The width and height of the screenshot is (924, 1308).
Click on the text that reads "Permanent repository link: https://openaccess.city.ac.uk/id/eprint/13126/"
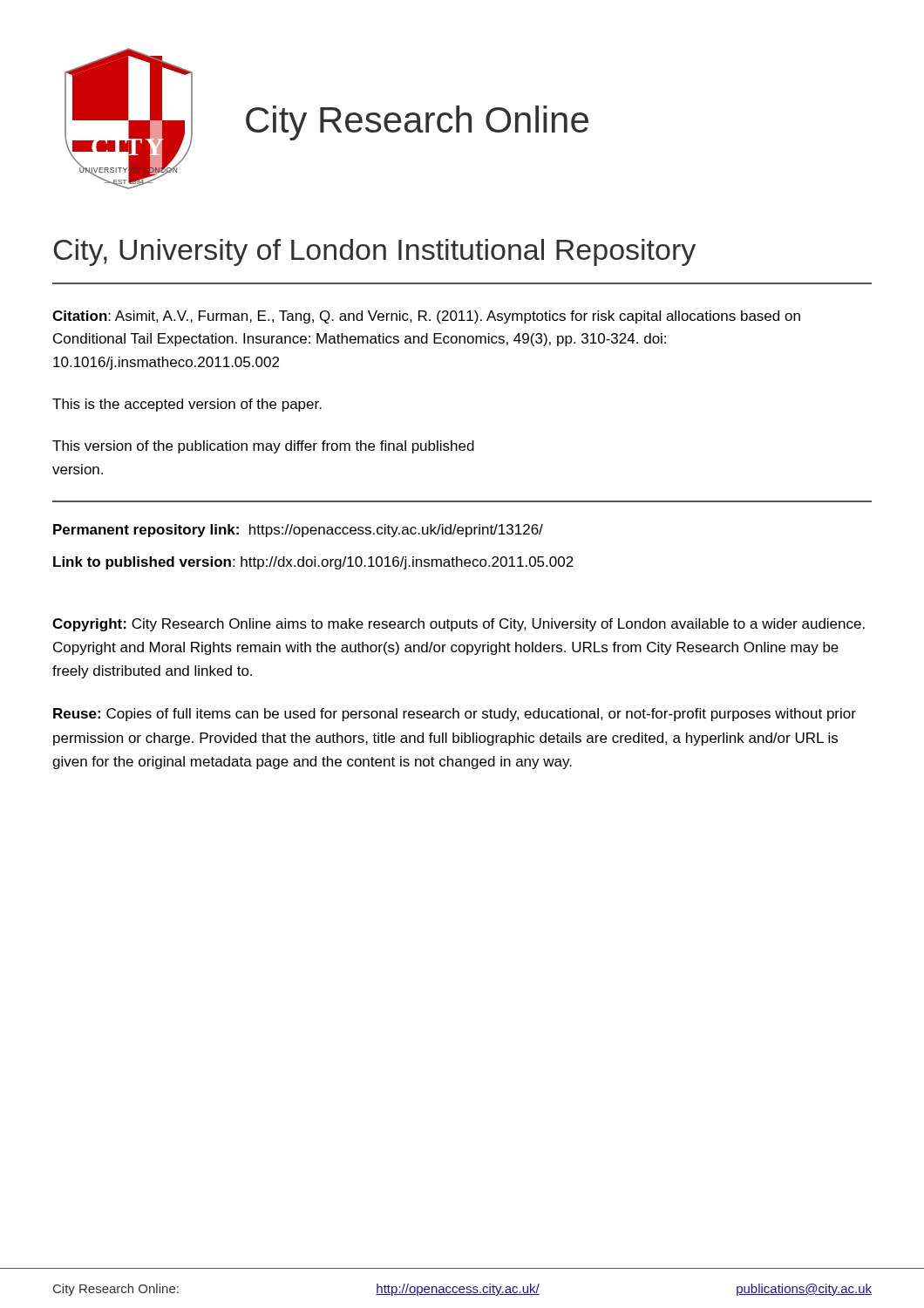[x=298, y=530]
